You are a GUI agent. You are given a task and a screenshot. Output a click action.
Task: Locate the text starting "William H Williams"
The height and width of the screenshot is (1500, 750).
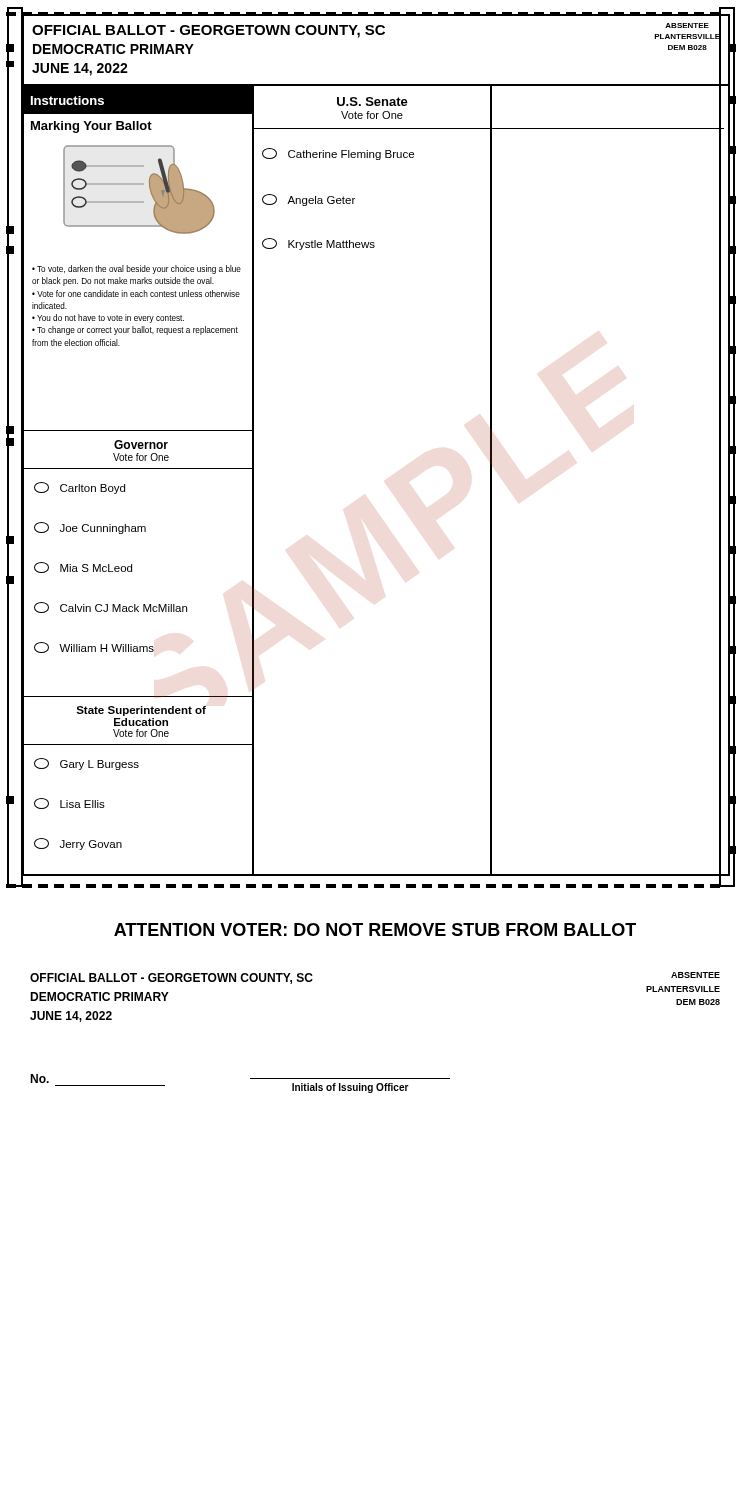click(x=94, y=646)
